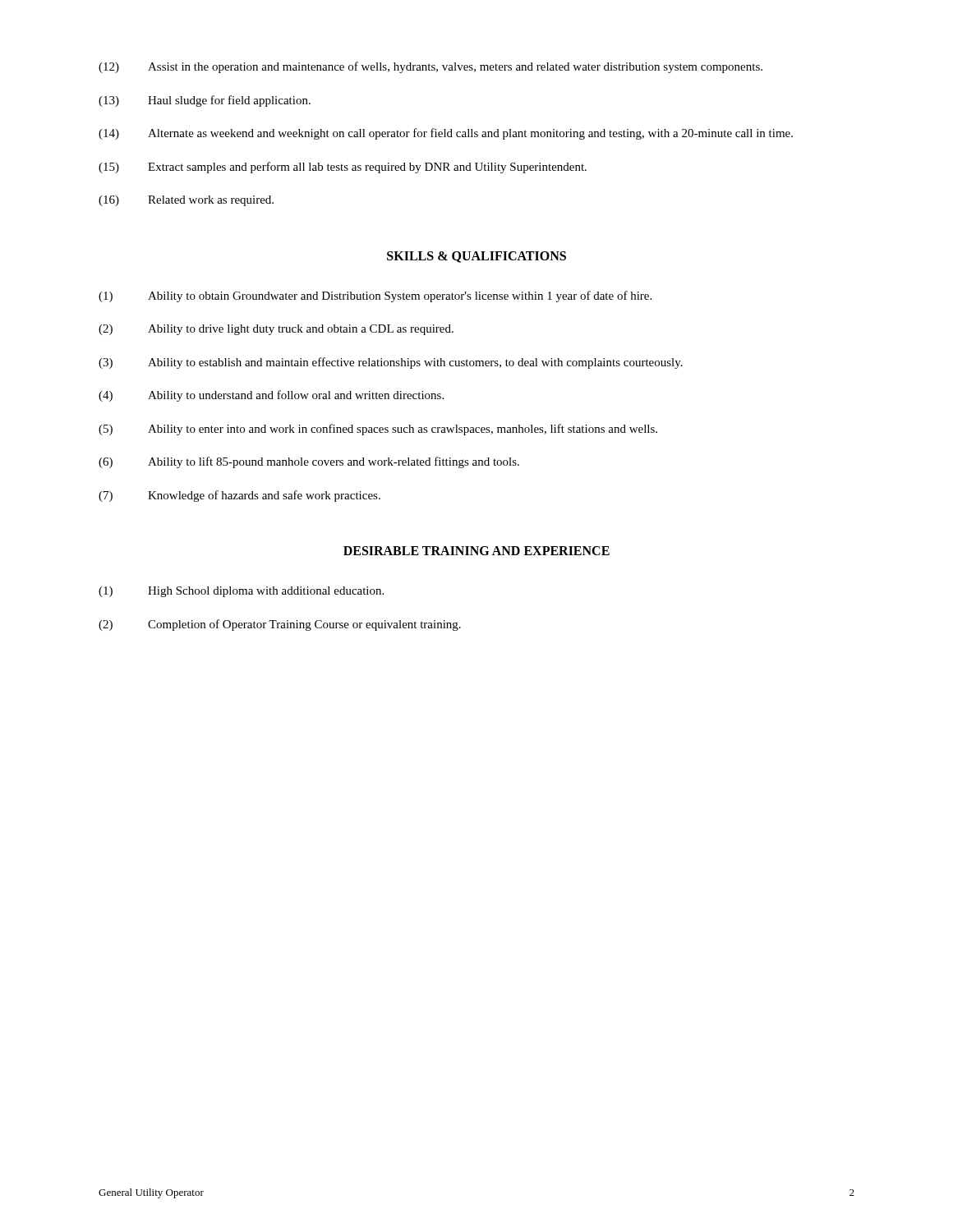953x1232 pixels.
Task: Locate the list item containing "(12) Assist in"
Action: pos(476,67)
